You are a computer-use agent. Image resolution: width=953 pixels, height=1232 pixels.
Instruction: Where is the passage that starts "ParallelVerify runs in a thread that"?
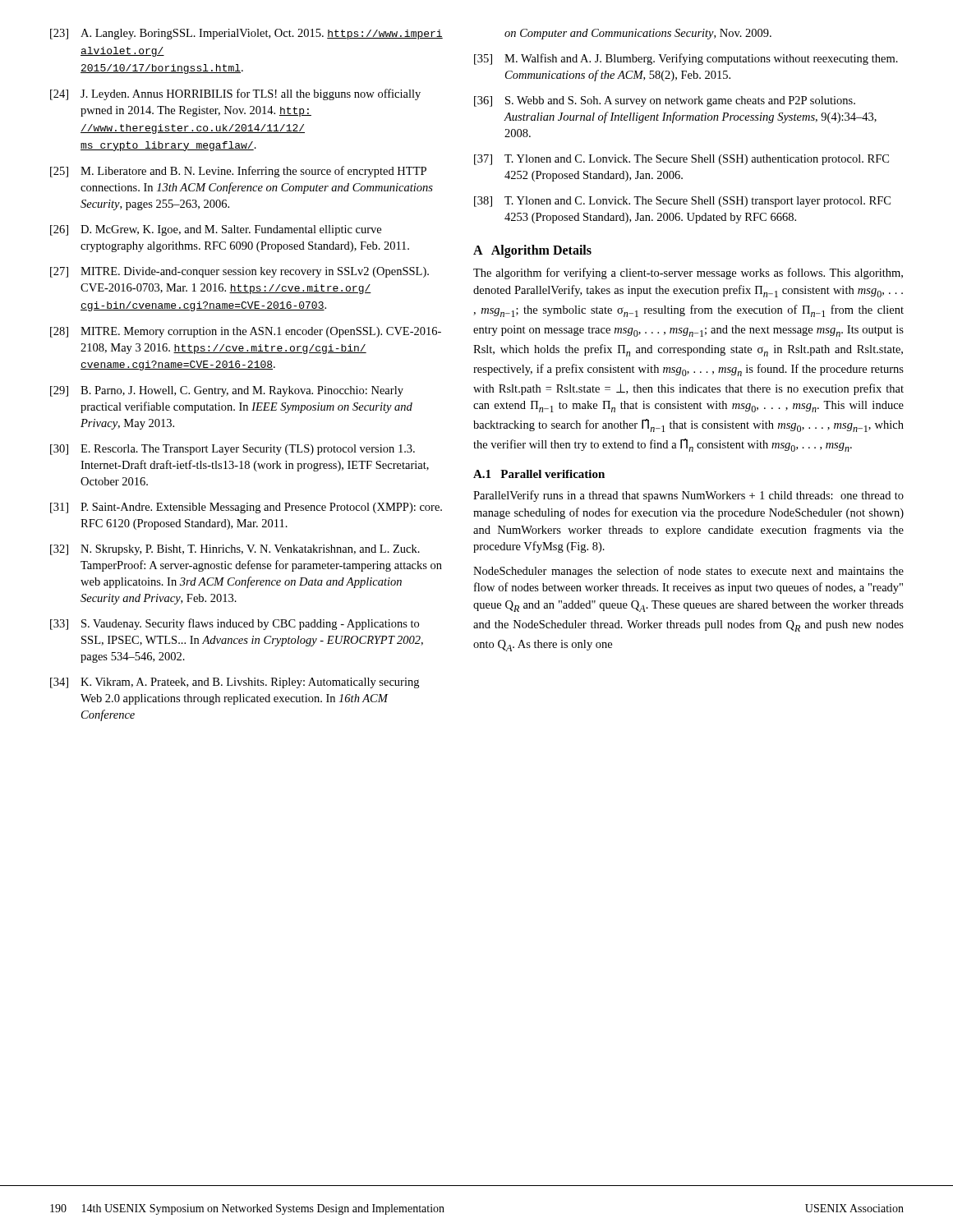click(688, 521)
